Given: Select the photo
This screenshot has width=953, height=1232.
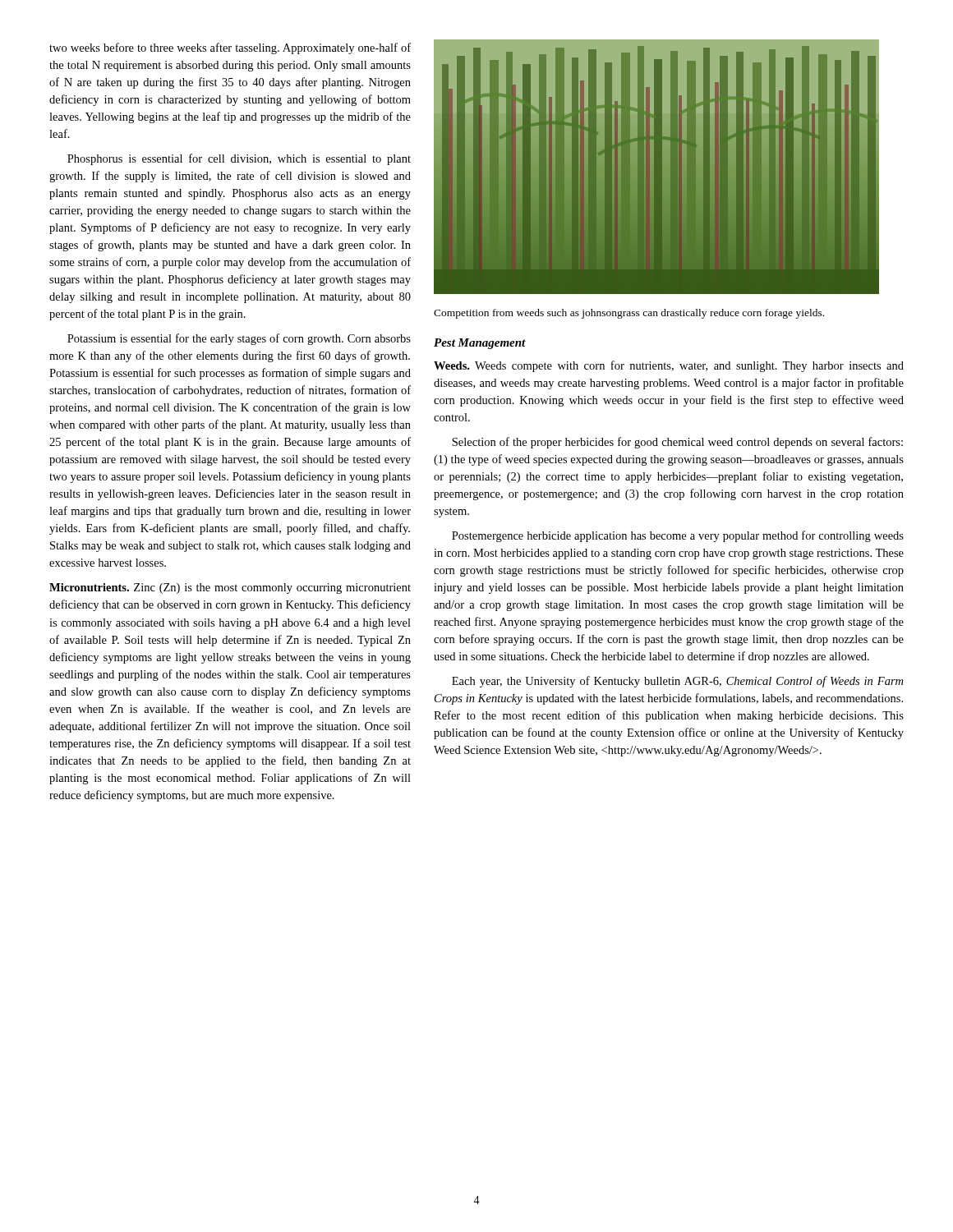Looking at the screenshot, I should tap(669, 169).
